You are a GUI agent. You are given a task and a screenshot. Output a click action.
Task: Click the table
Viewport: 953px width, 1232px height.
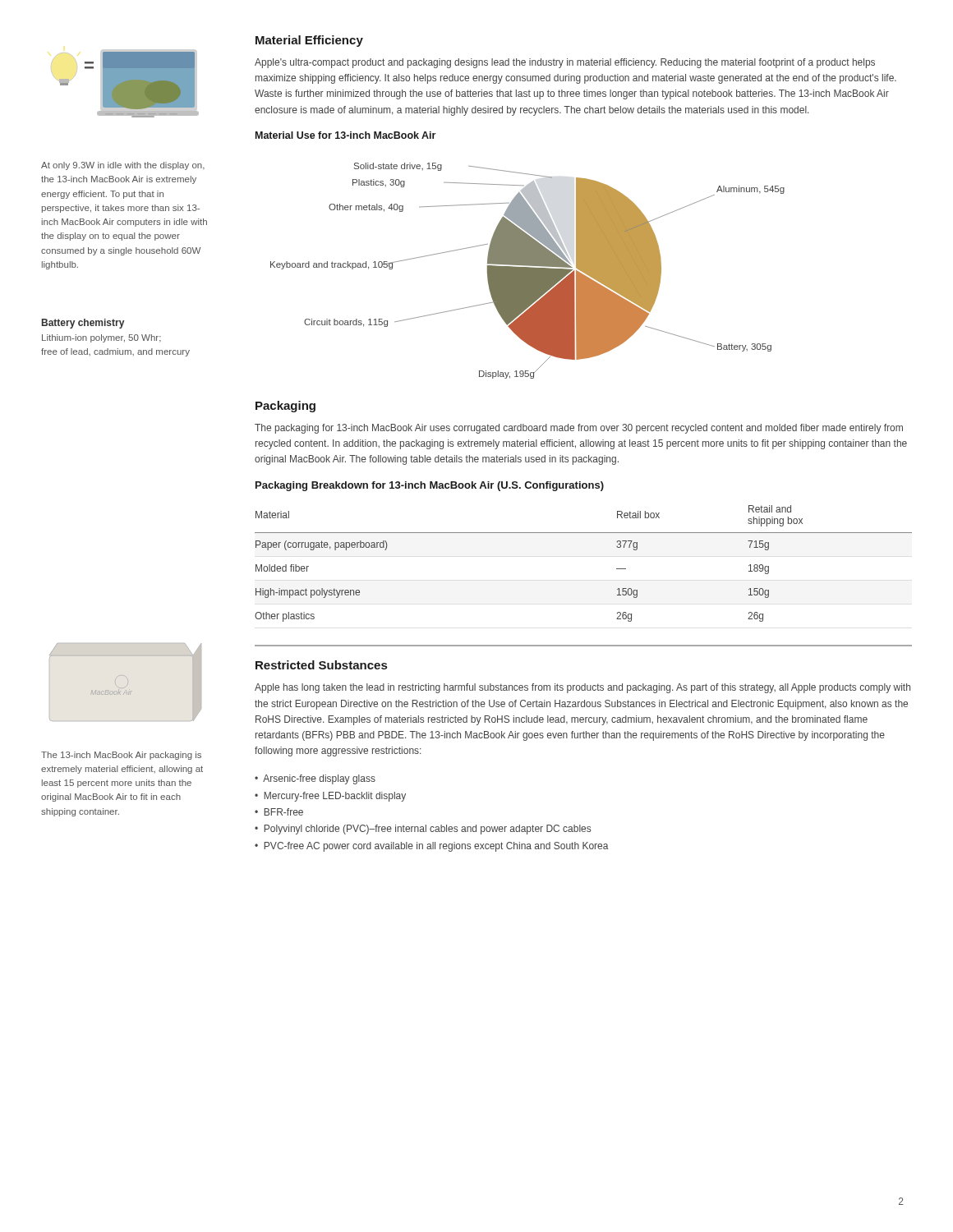(583, 563)
